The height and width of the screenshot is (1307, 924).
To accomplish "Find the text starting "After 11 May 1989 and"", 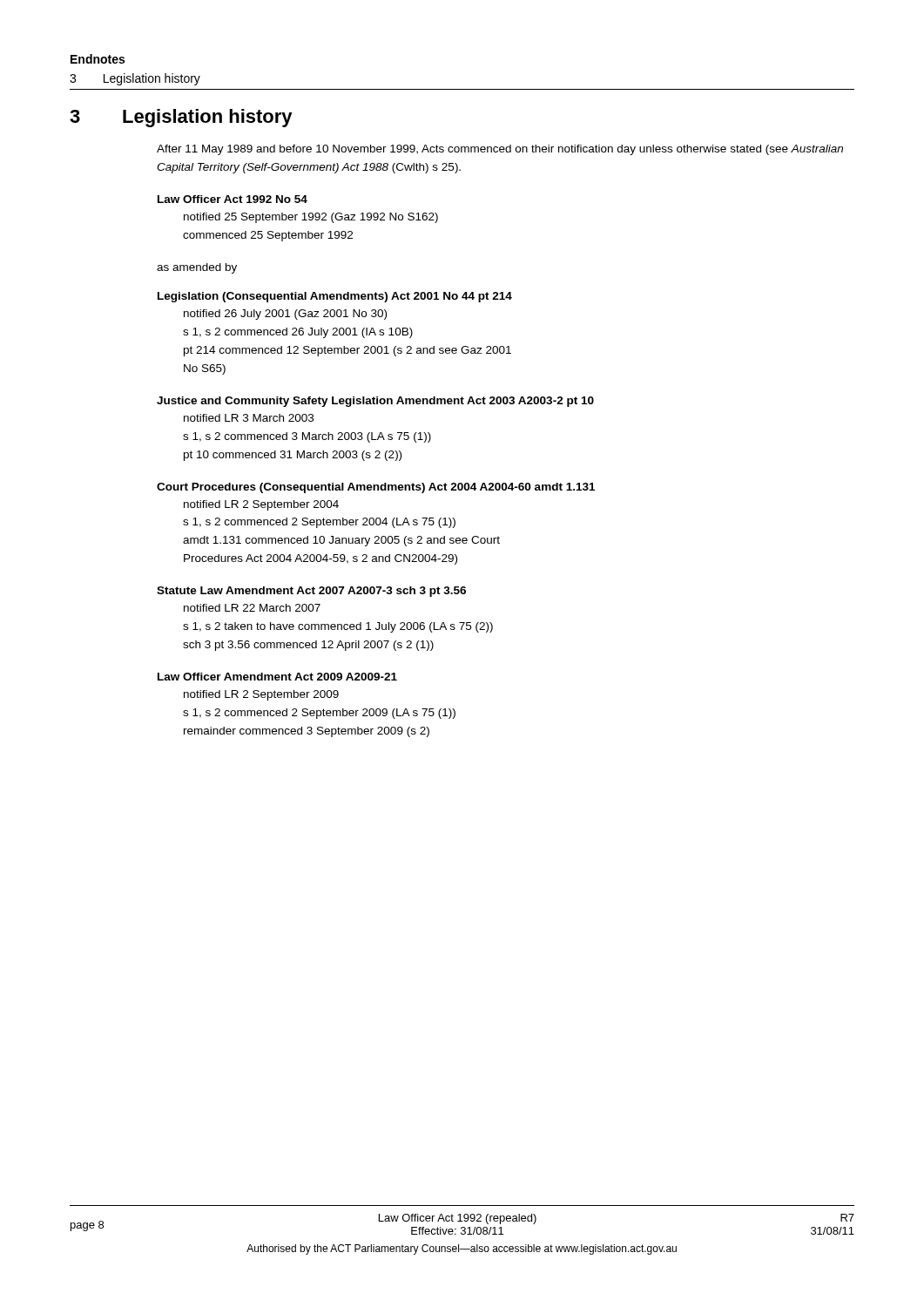I will click(500, 158).
